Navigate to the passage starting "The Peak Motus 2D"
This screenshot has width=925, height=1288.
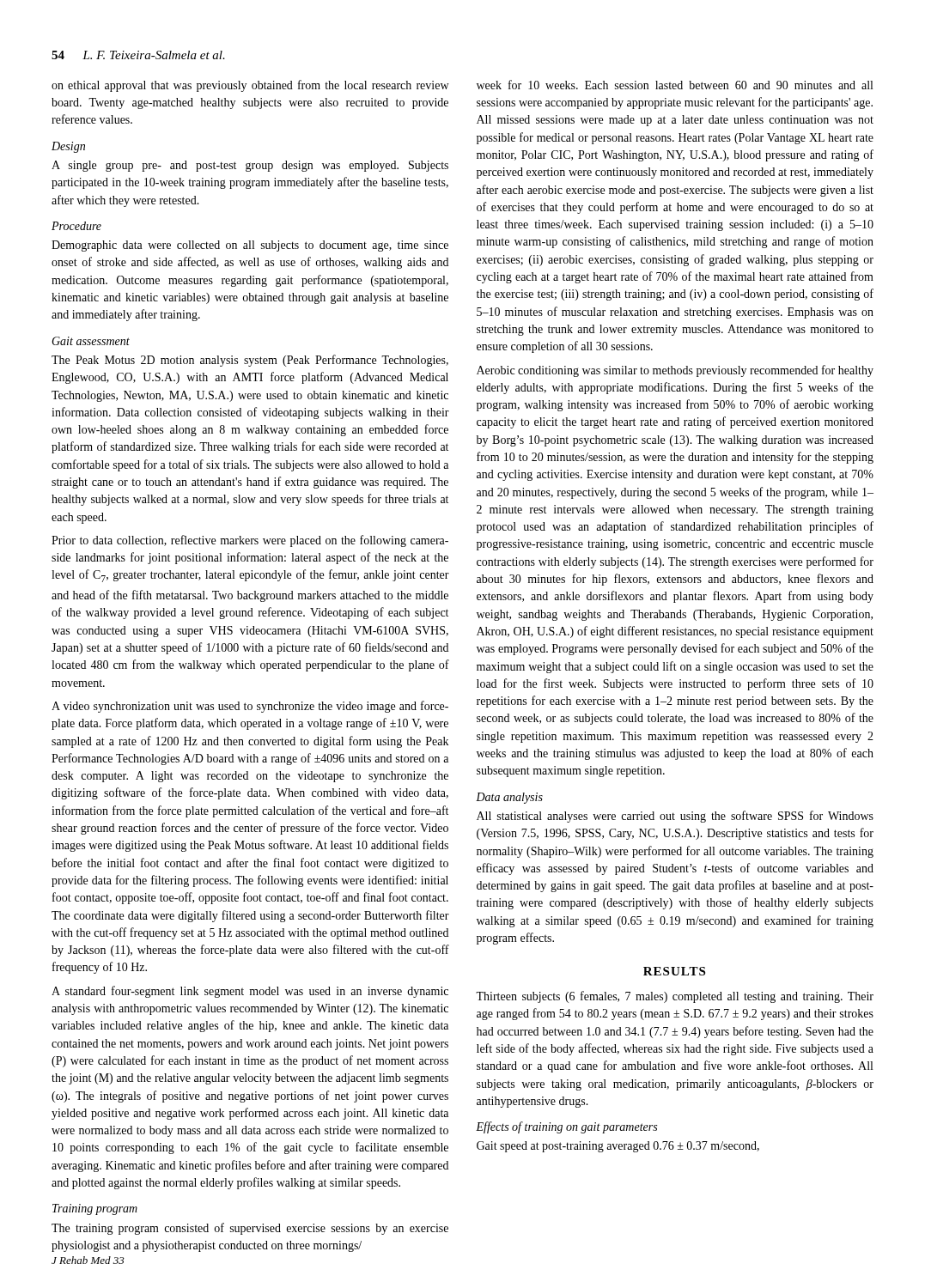pyautogui.click(x=250, y=439)
